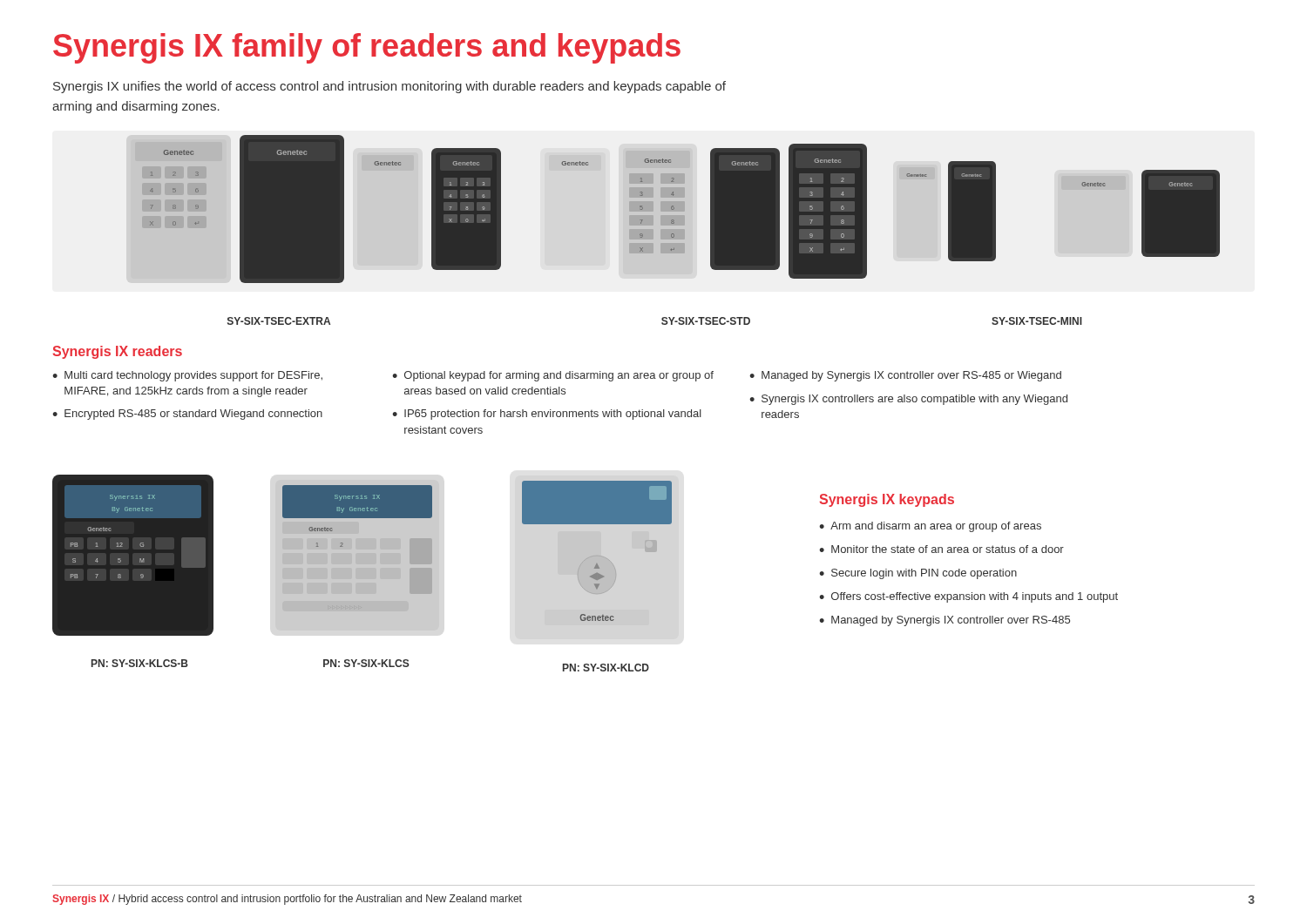Point to the block beginning "• Secure login"
The height and width of the screenshot is (924, 1307).
pos(918,573)
